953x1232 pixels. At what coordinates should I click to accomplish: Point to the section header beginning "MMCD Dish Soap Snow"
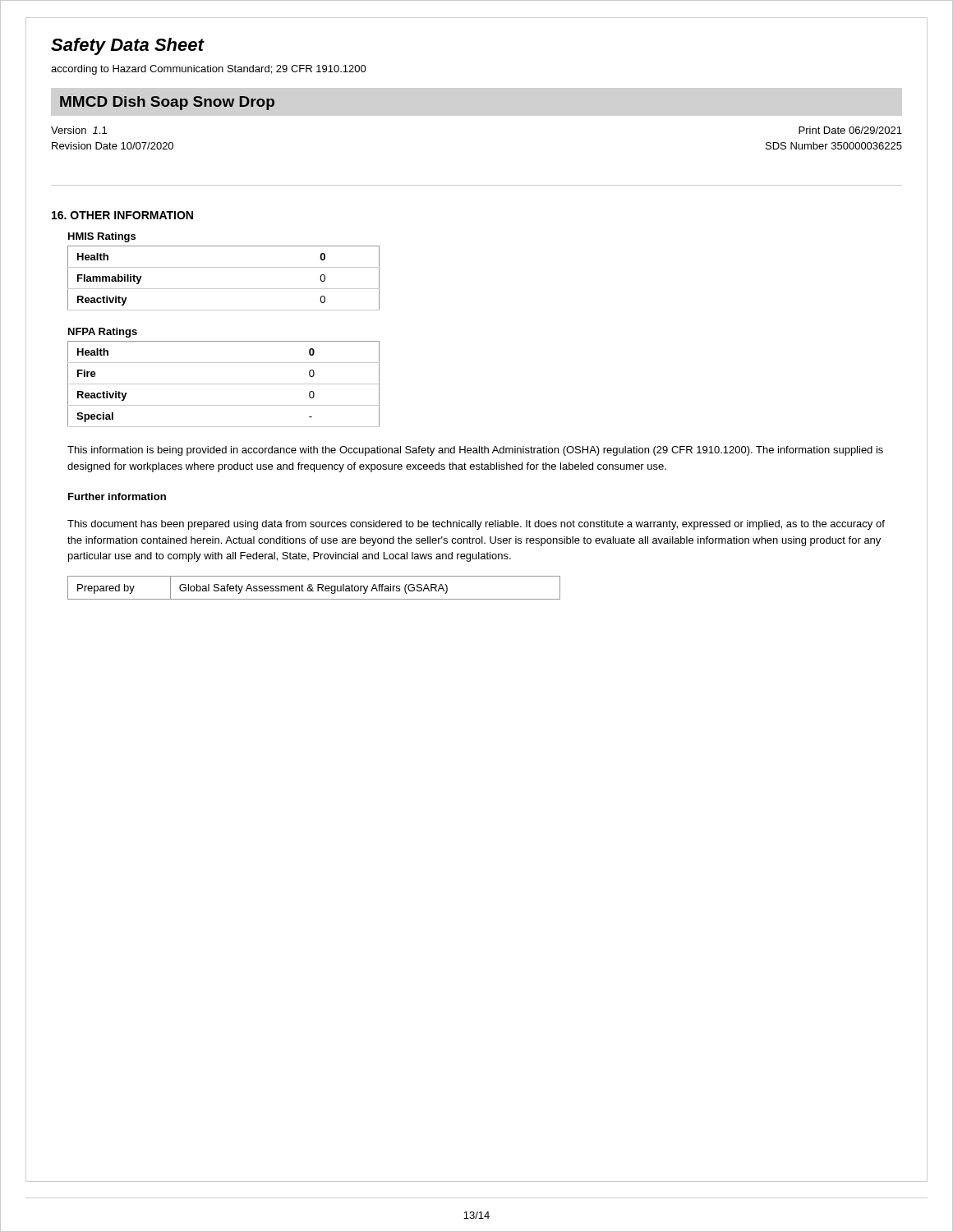click(167, 101)
